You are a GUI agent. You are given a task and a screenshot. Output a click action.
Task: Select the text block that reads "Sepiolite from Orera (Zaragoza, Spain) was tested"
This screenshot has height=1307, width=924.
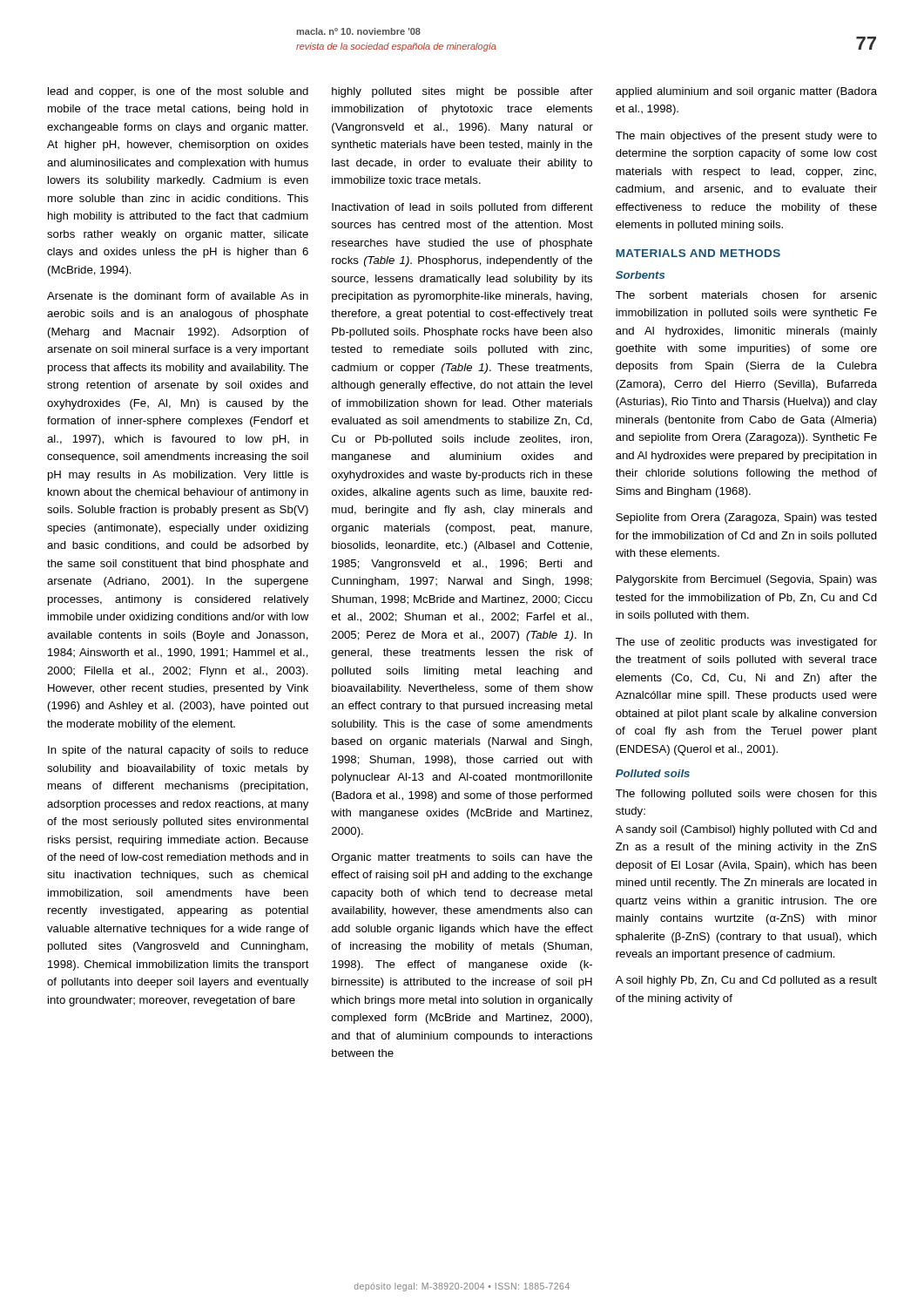pos(746,536)
